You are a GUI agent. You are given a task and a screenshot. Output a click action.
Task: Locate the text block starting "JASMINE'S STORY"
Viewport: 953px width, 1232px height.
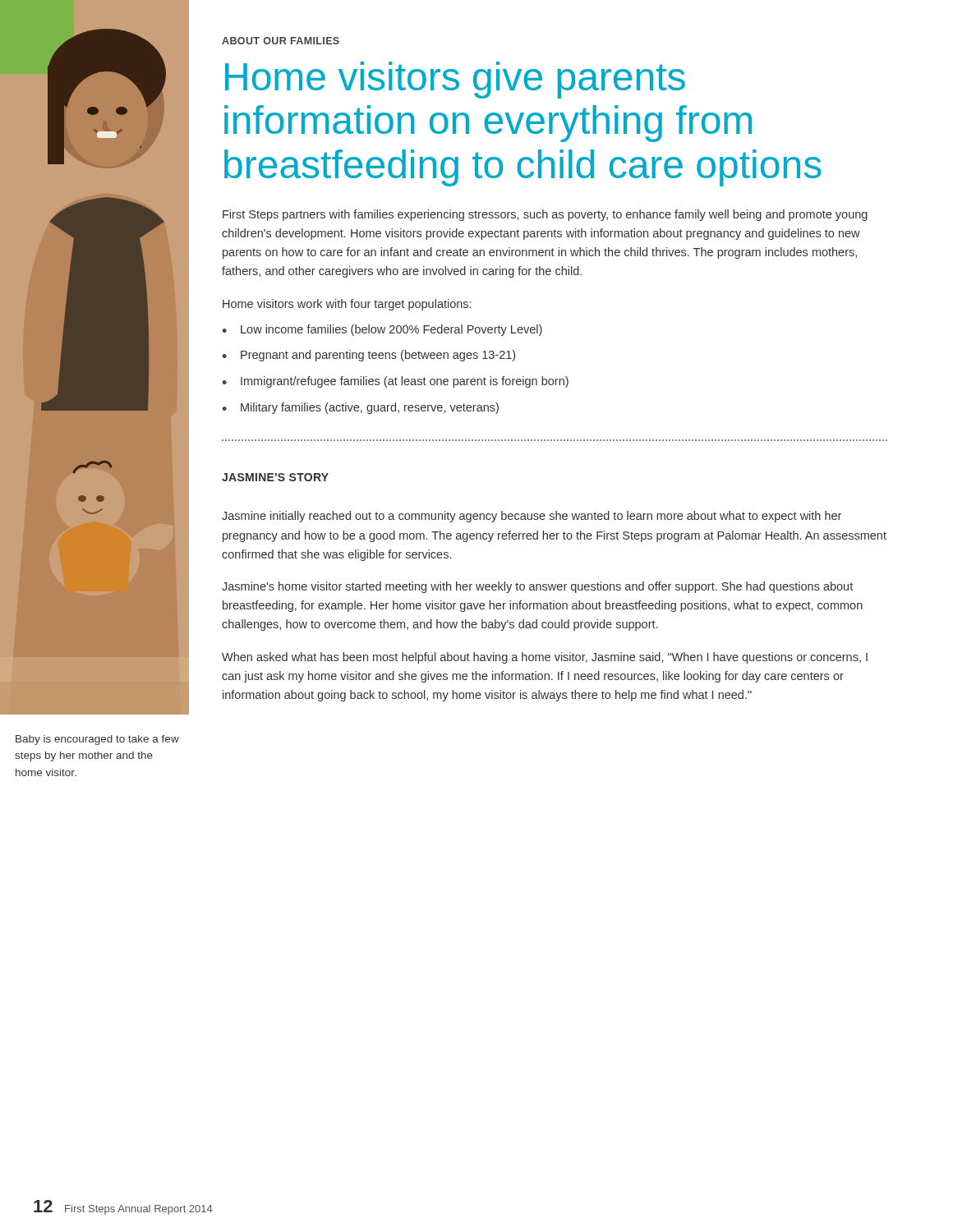[275, 477]
